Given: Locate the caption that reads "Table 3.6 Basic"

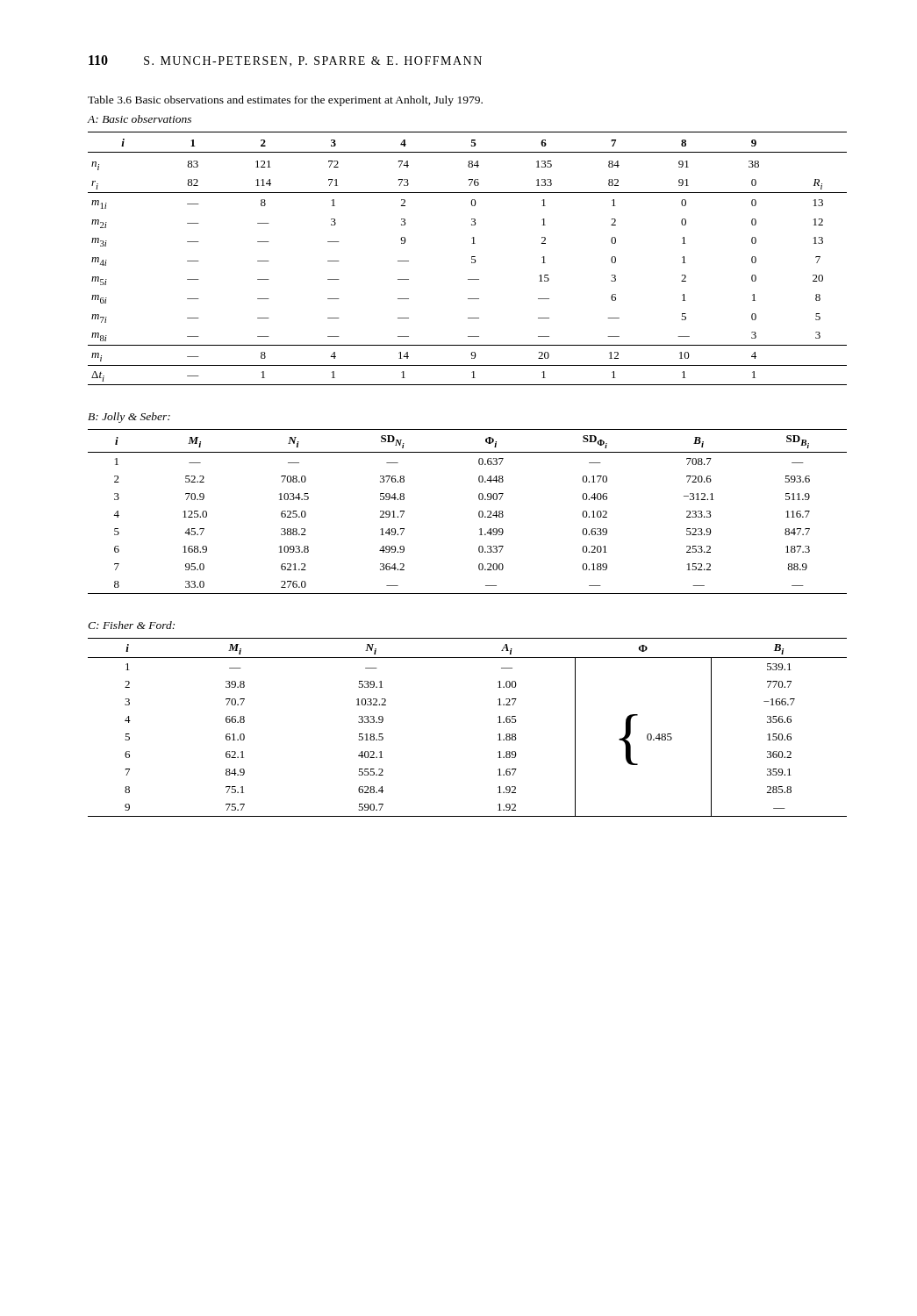Looking at the screenshot, I should coord(286,100).
